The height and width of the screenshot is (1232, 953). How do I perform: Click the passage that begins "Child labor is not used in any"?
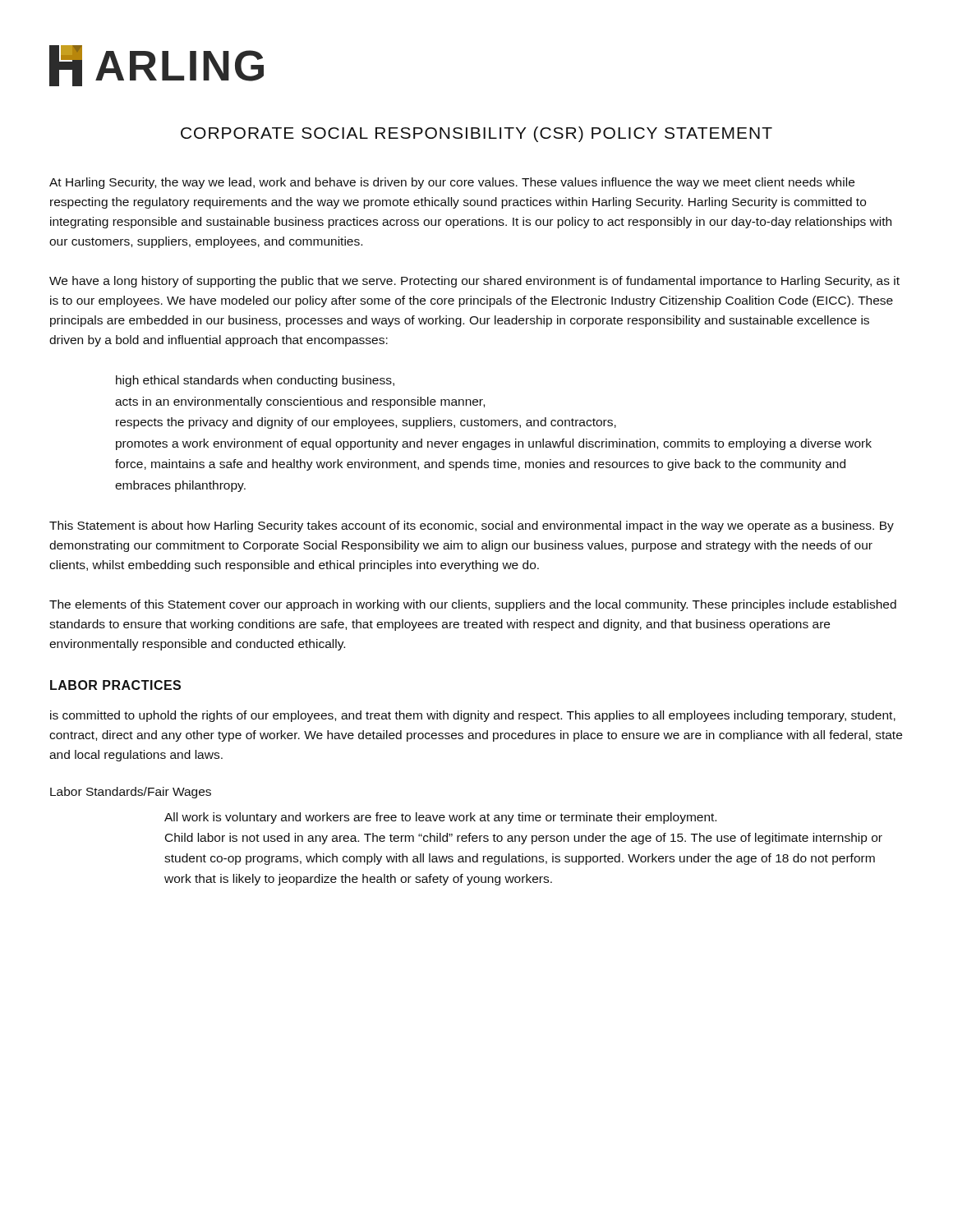pos(534,858)
